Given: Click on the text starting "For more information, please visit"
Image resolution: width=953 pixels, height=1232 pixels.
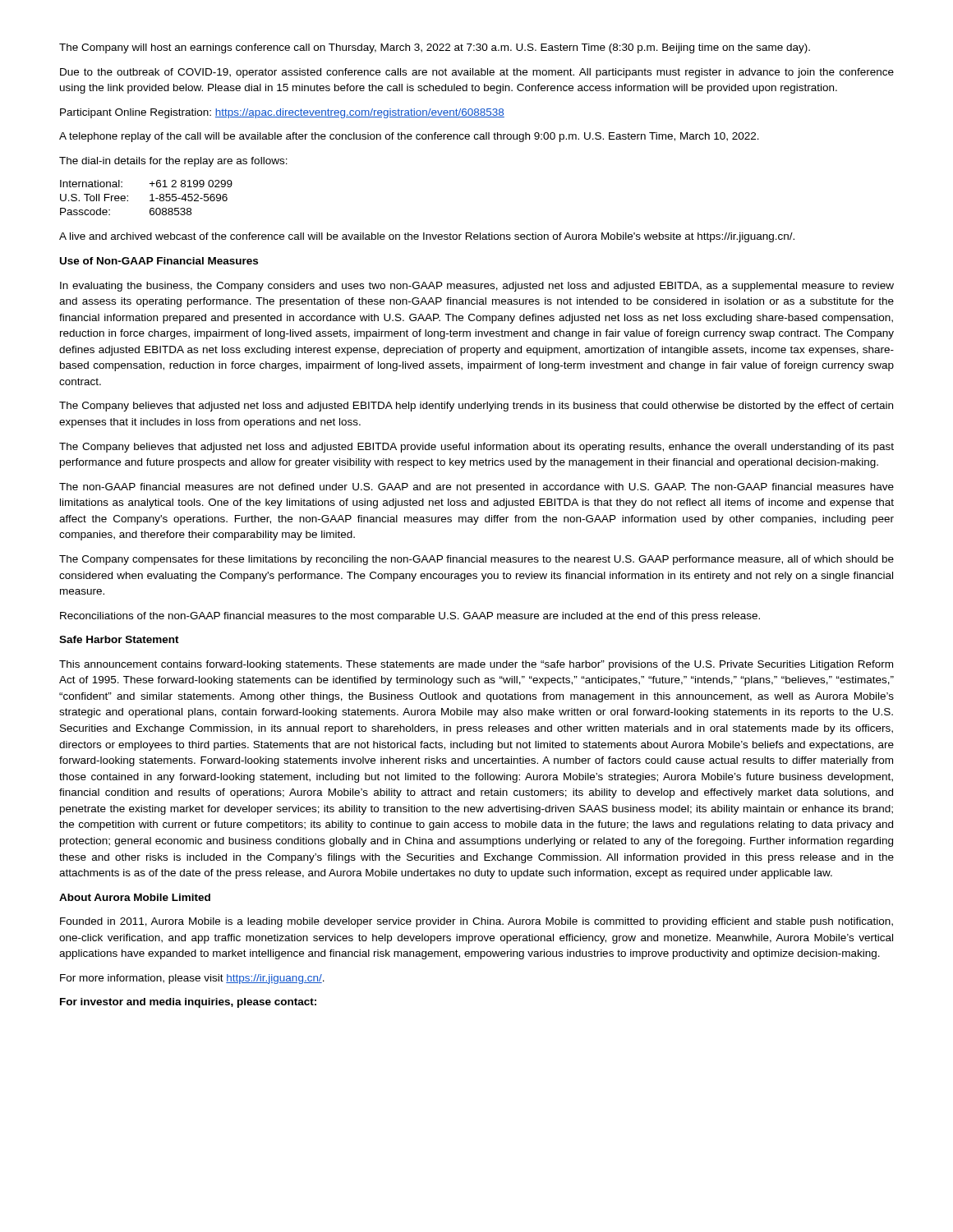Looking at the screenshot, I should (x=192, y=979).
